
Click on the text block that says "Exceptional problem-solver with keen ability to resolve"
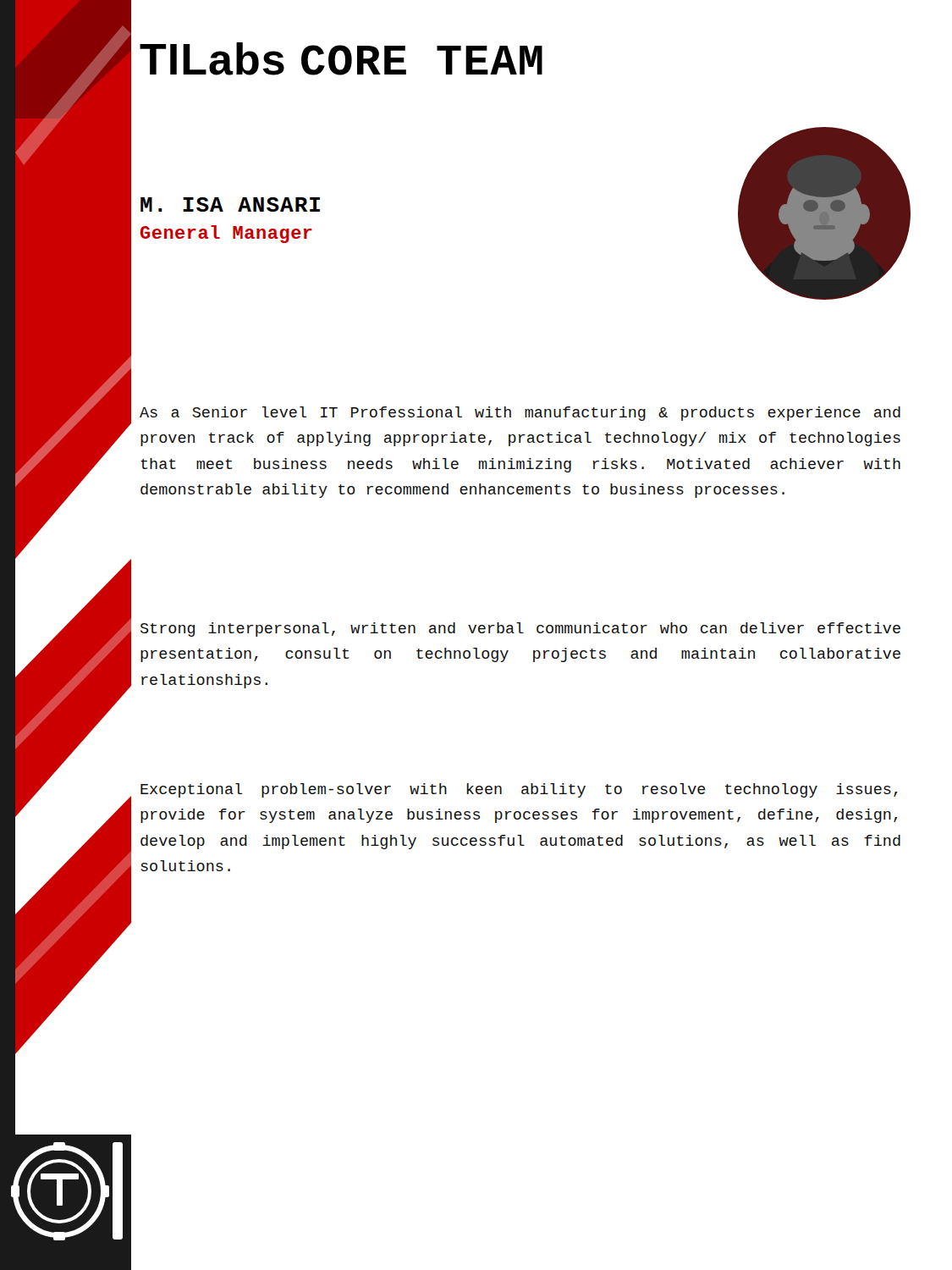tap(520, 829)
